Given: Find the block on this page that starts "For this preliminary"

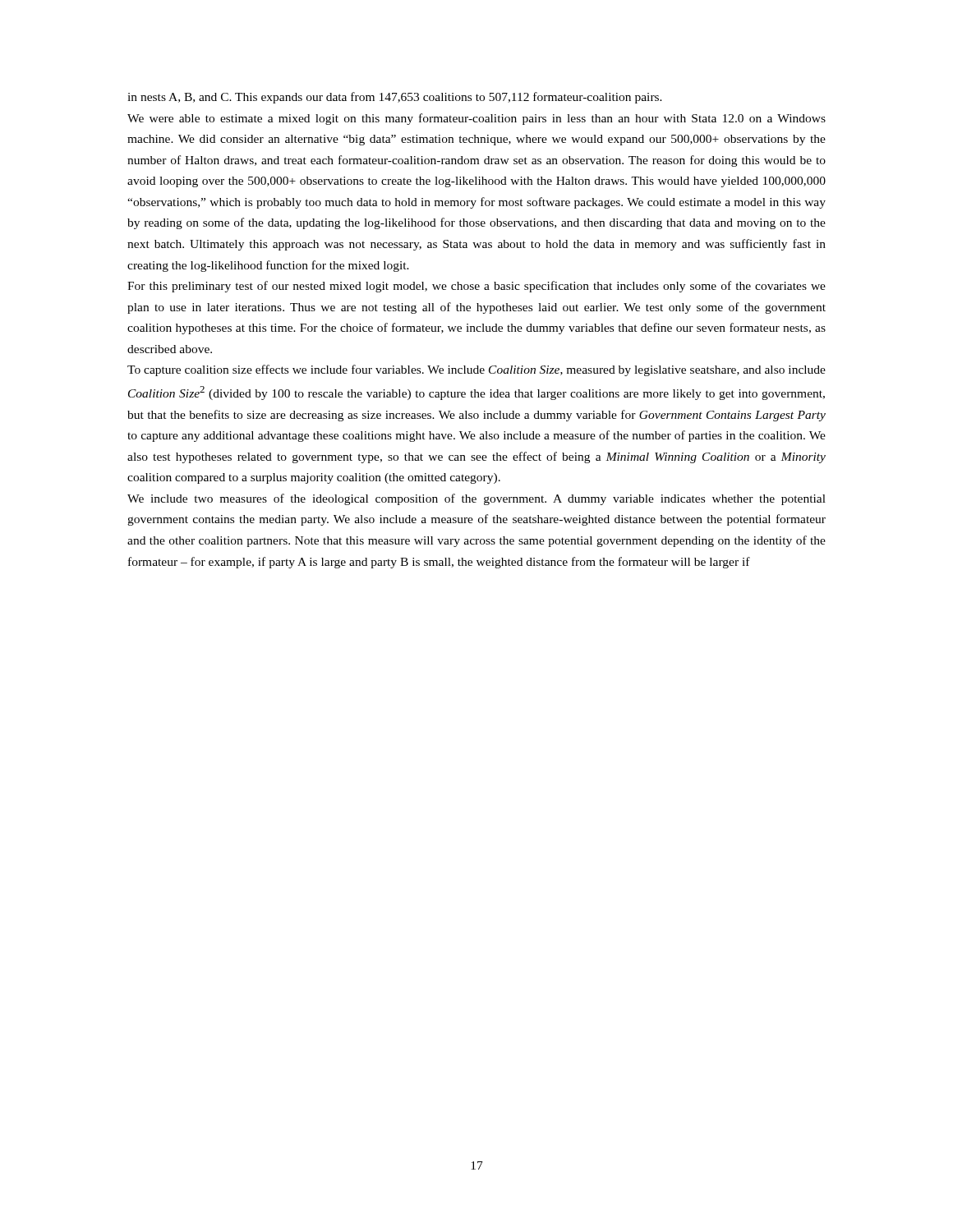Looking at the screenshot, I should click(x=476, y=317).
